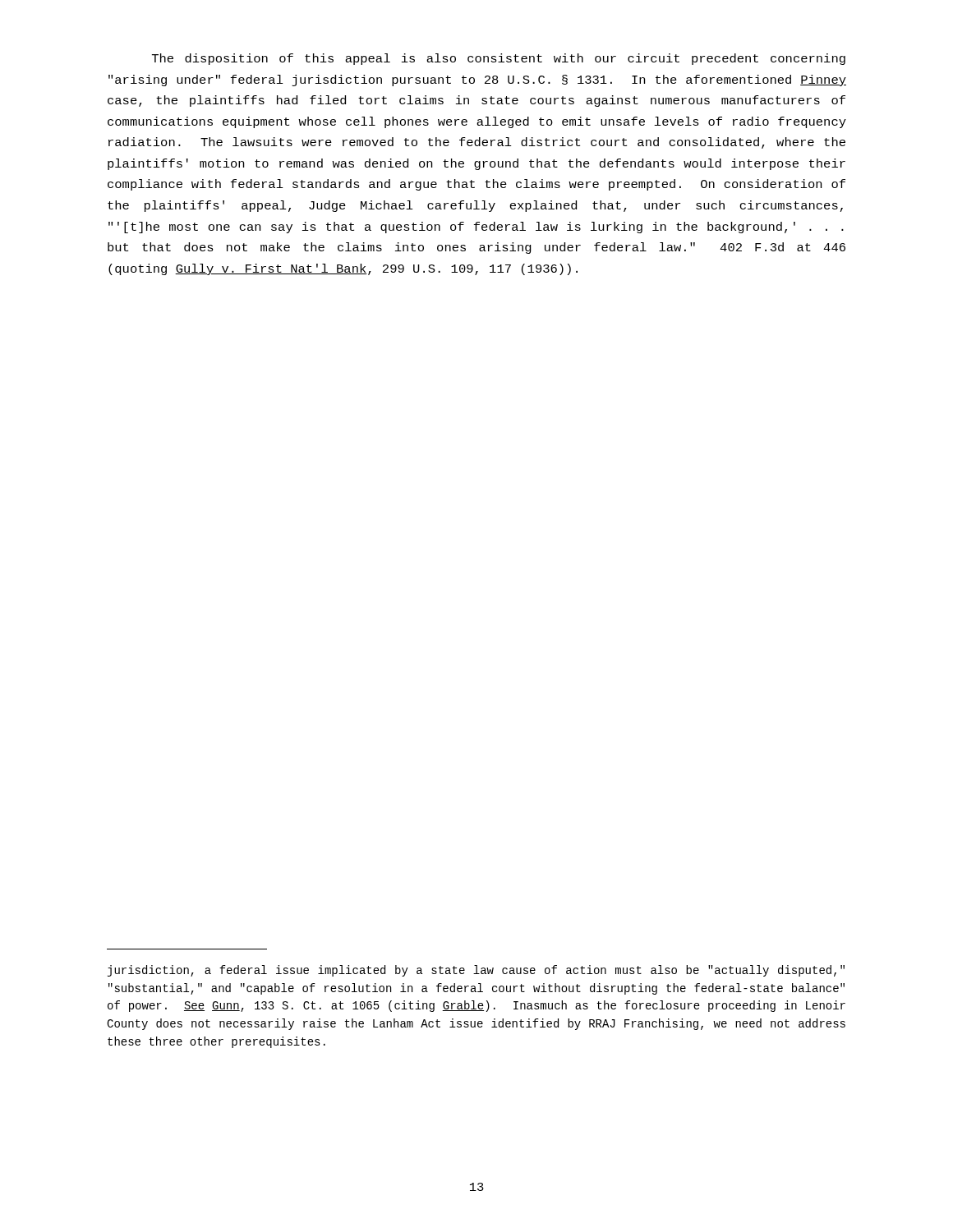Find the block on this page that starts "The disposition of this"
The width and height of the screenshot is (953, 1232).
476,165
